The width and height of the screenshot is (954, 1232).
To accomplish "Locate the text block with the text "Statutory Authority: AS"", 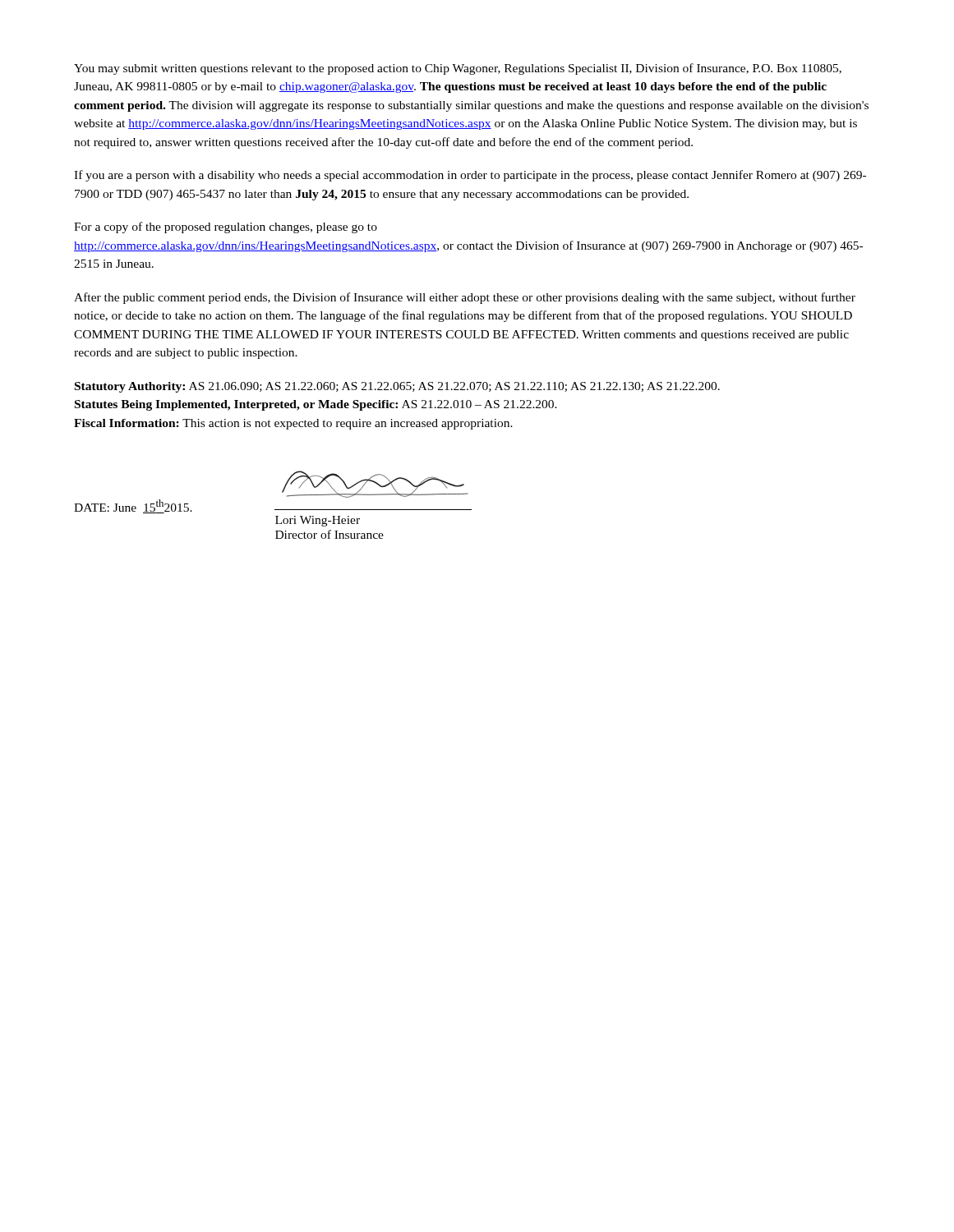I will coord(397,404).
